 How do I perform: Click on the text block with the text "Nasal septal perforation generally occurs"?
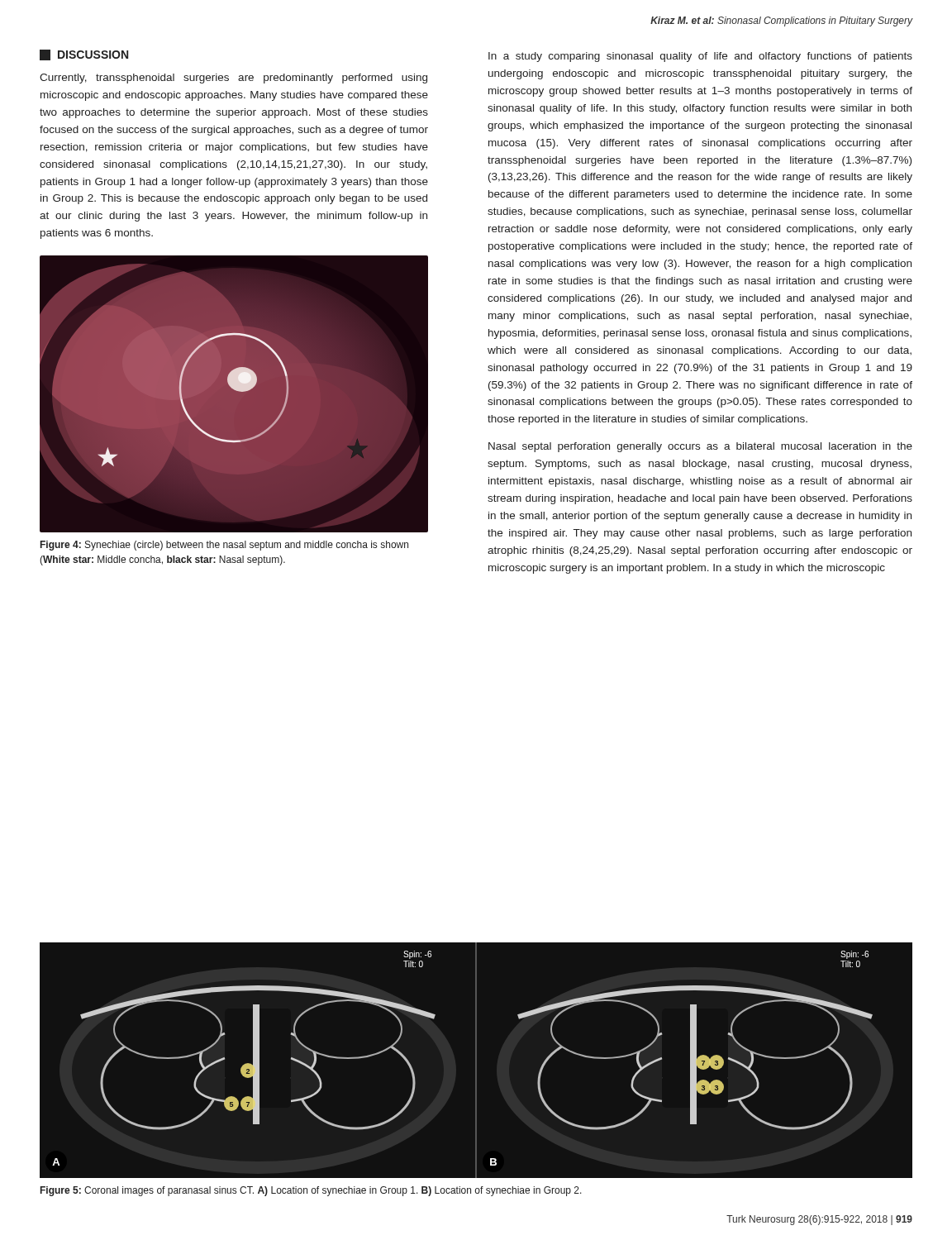(700, 507)
